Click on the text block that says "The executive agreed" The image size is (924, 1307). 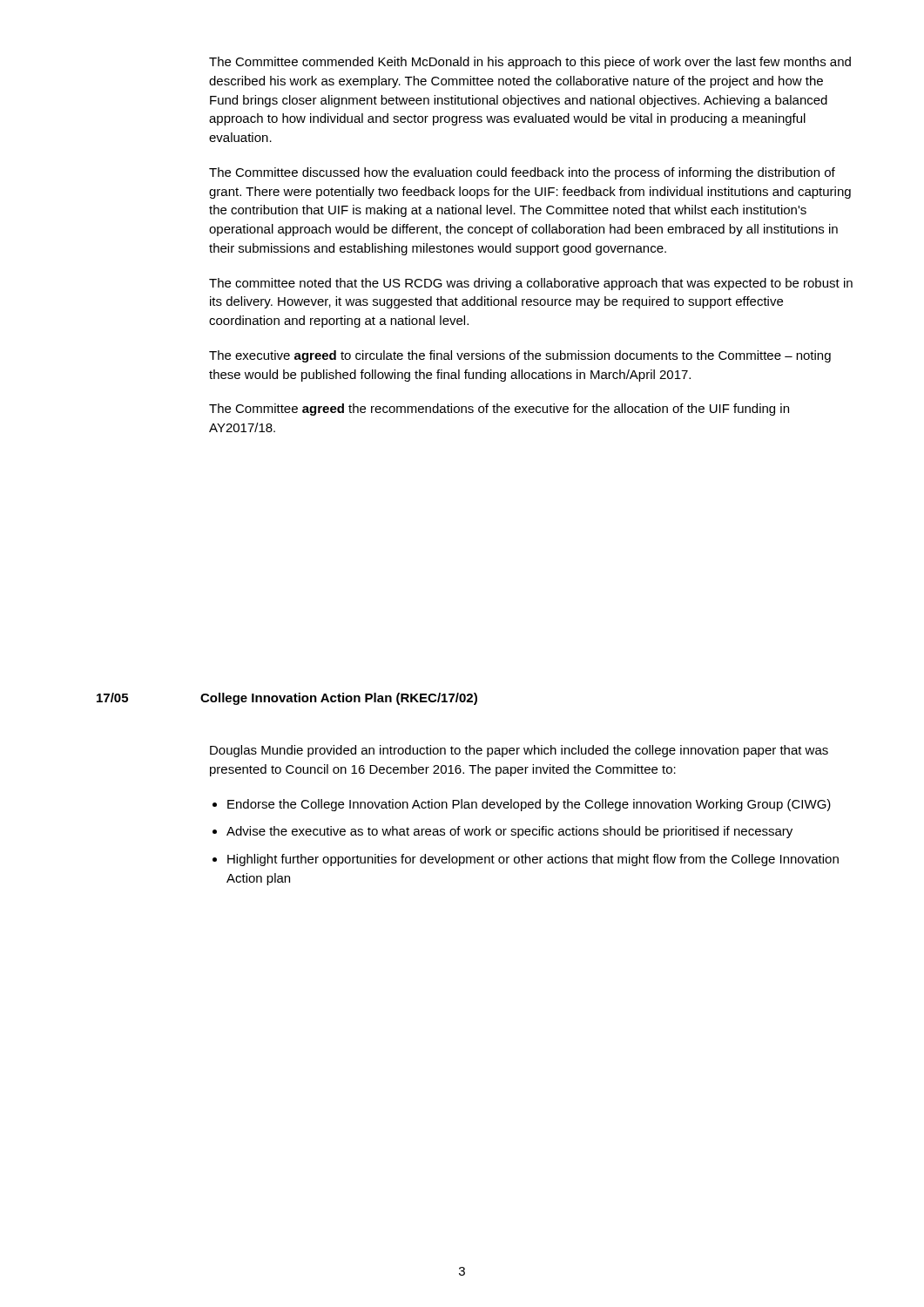click(x=520, y=364)
